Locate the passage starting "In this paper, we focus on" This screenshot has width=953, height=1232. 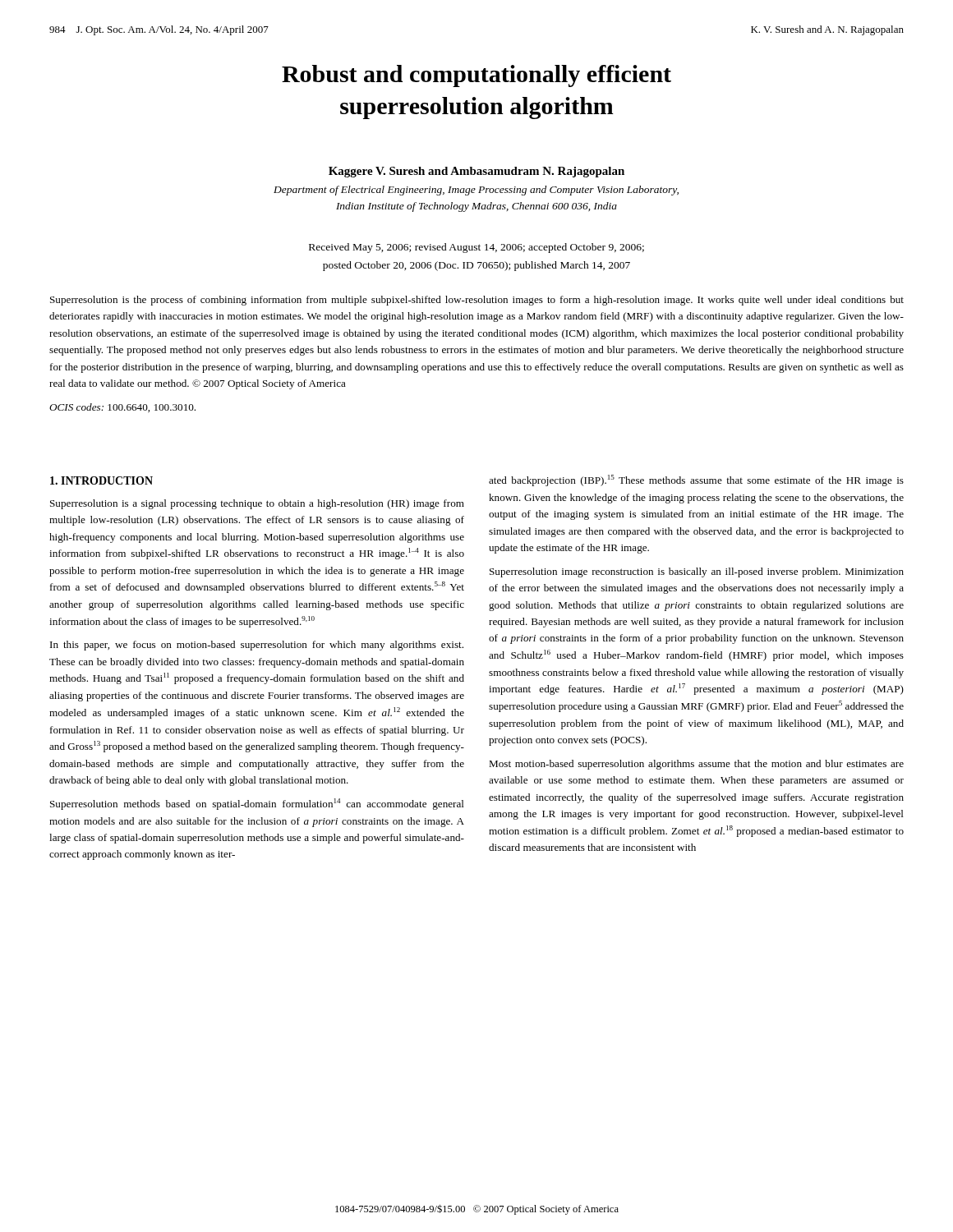point(257,713)
